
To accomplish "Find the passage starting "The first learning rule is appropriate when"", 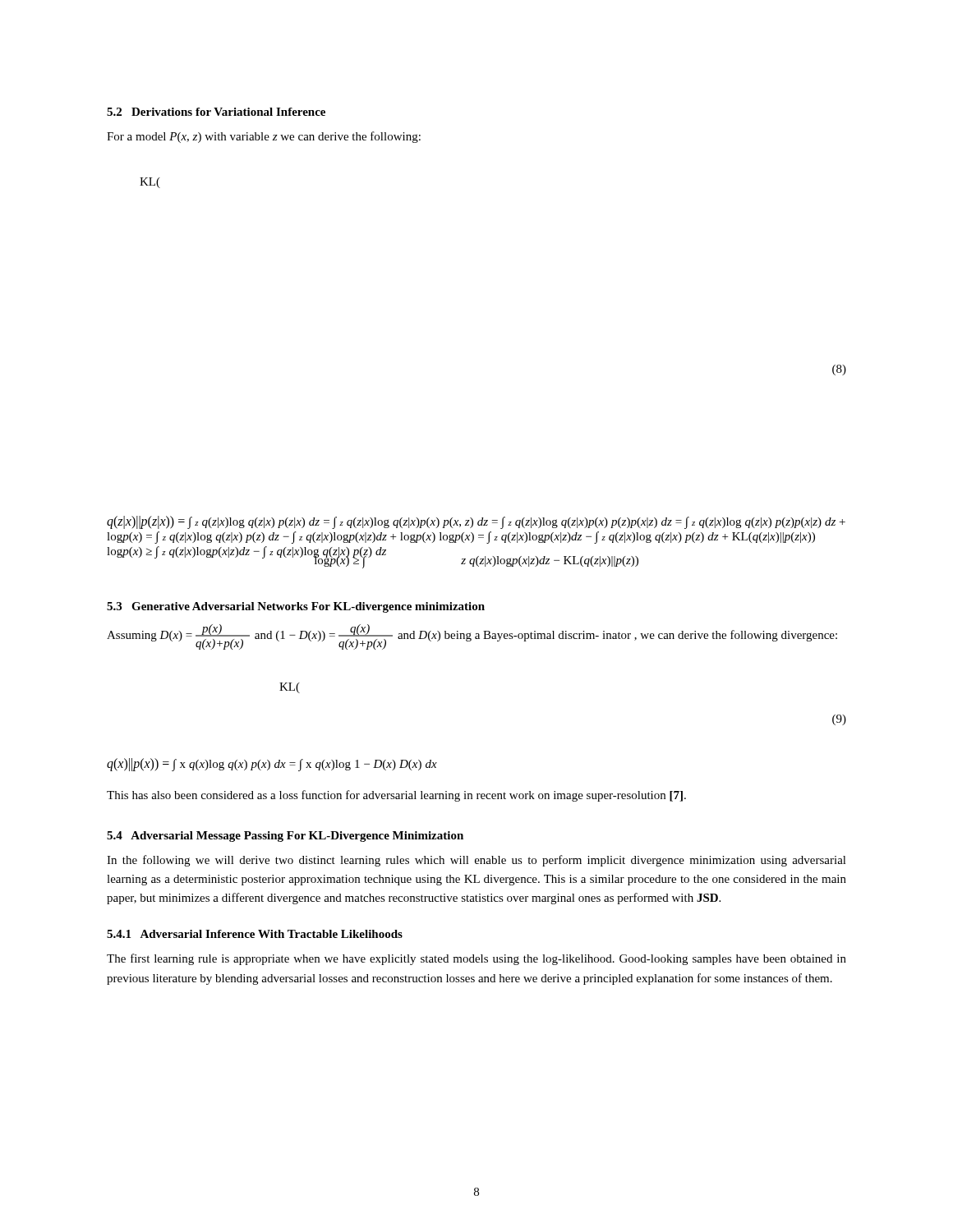I will (x=476, y=968).
